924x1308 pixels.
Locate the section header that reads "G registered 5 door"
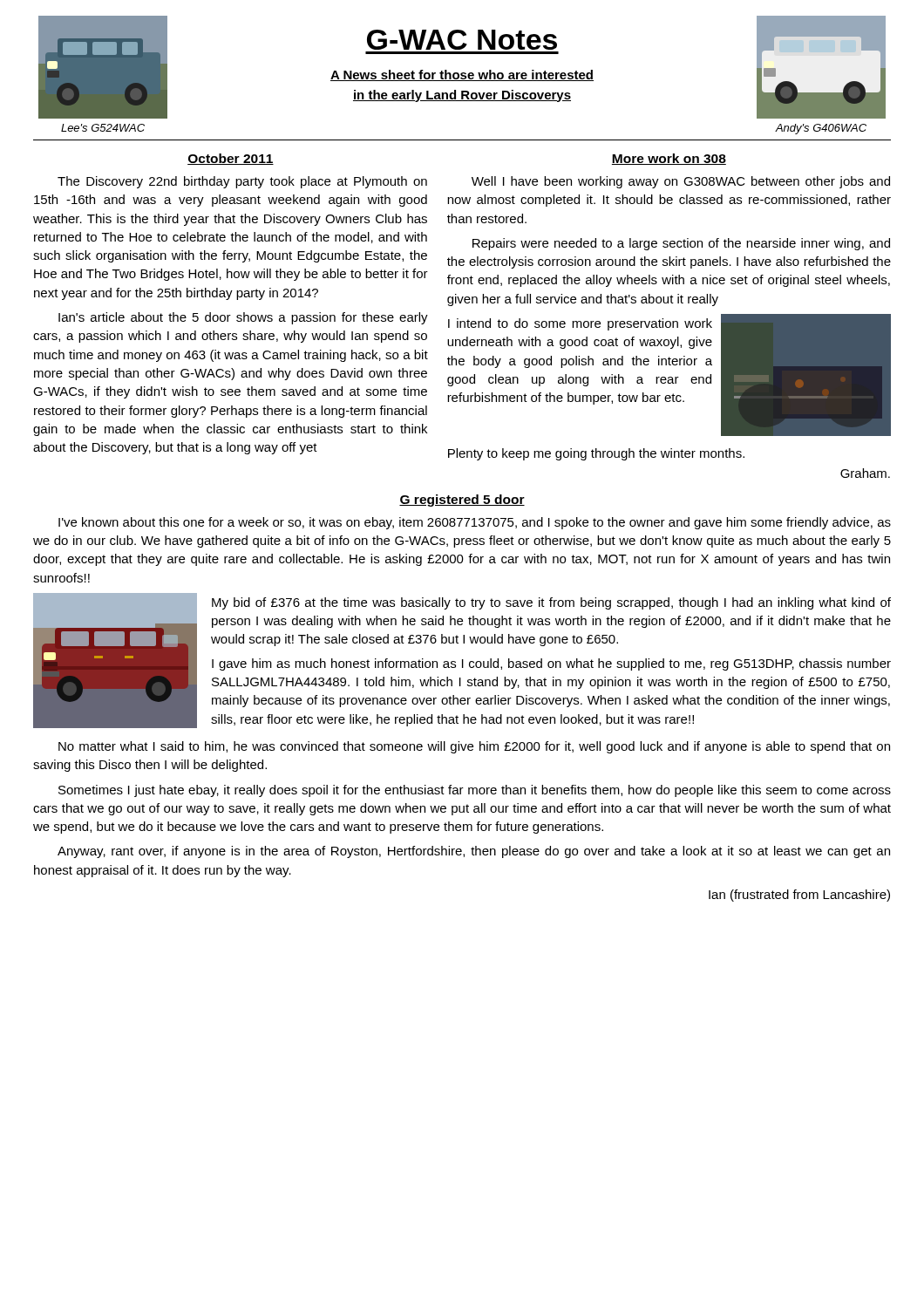point(462,499)
